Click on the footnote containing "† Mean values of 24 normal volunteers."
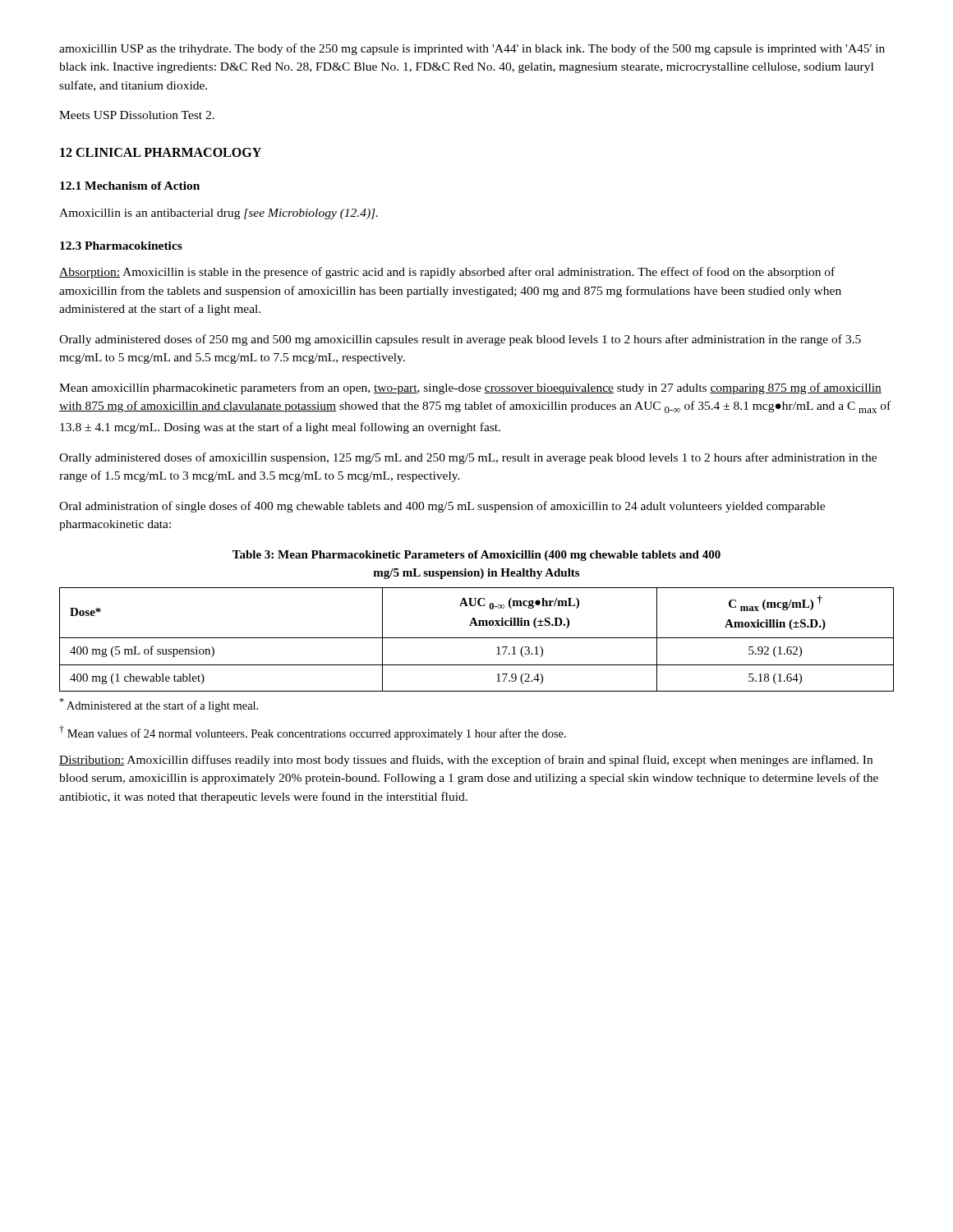The image size is (953, 1232). [313, 732]
